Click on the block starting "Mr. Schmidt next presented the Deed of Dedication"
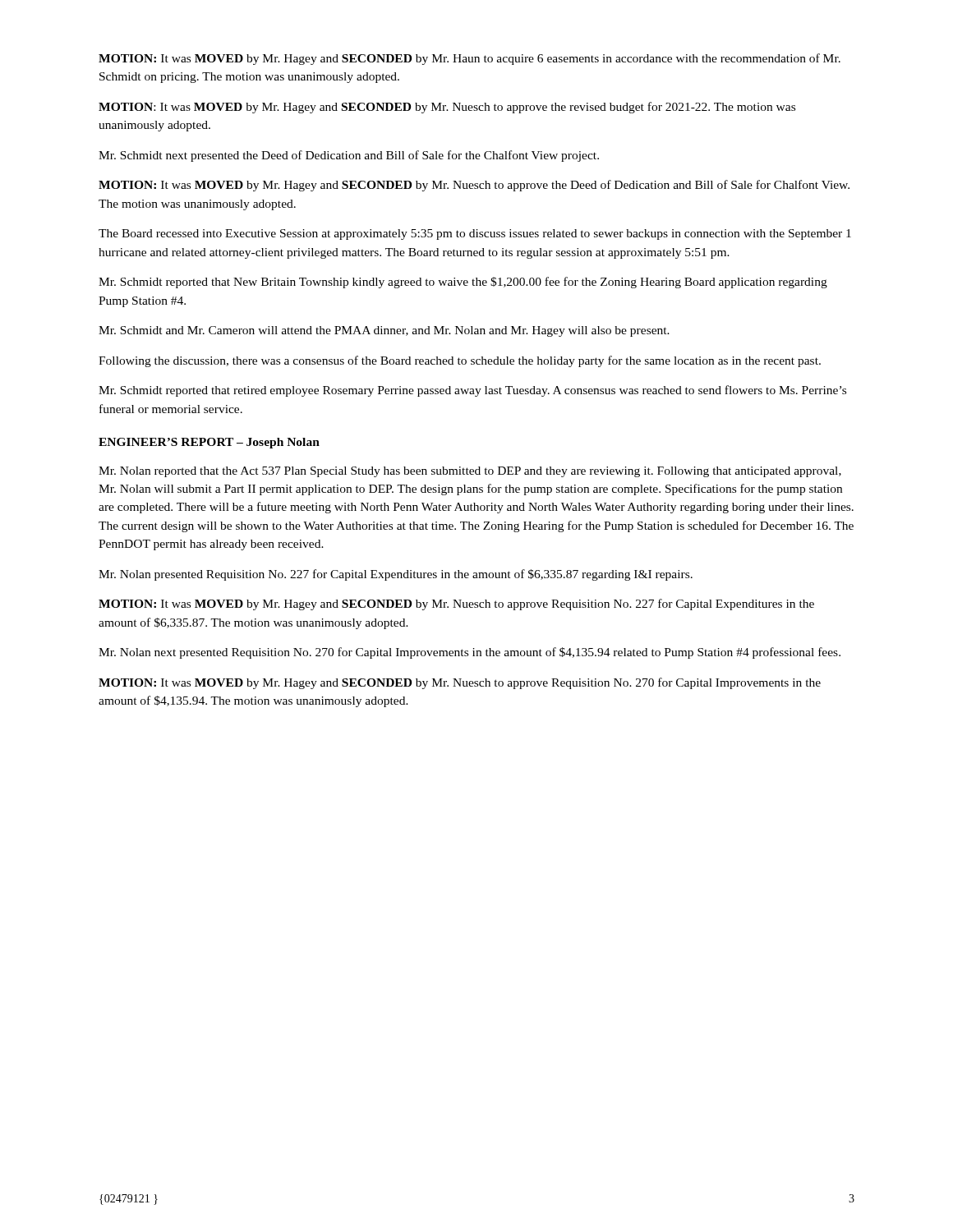The height and width of the screenshot is (1232, 953). [349, 155]
